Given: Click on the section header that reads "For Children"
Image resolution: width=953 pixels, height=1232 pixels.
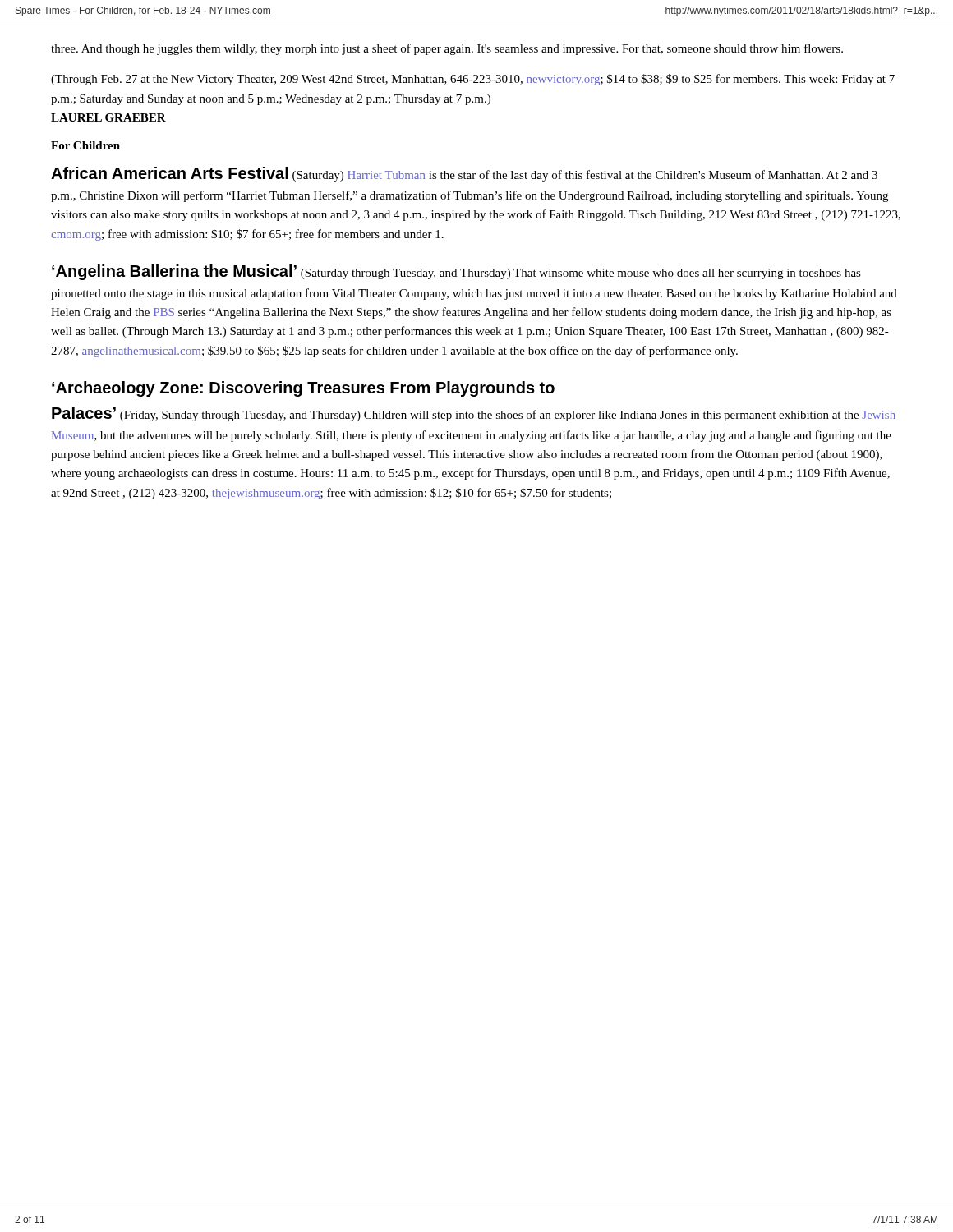Looking at the screenshot, I should click(x=85, y=145).
